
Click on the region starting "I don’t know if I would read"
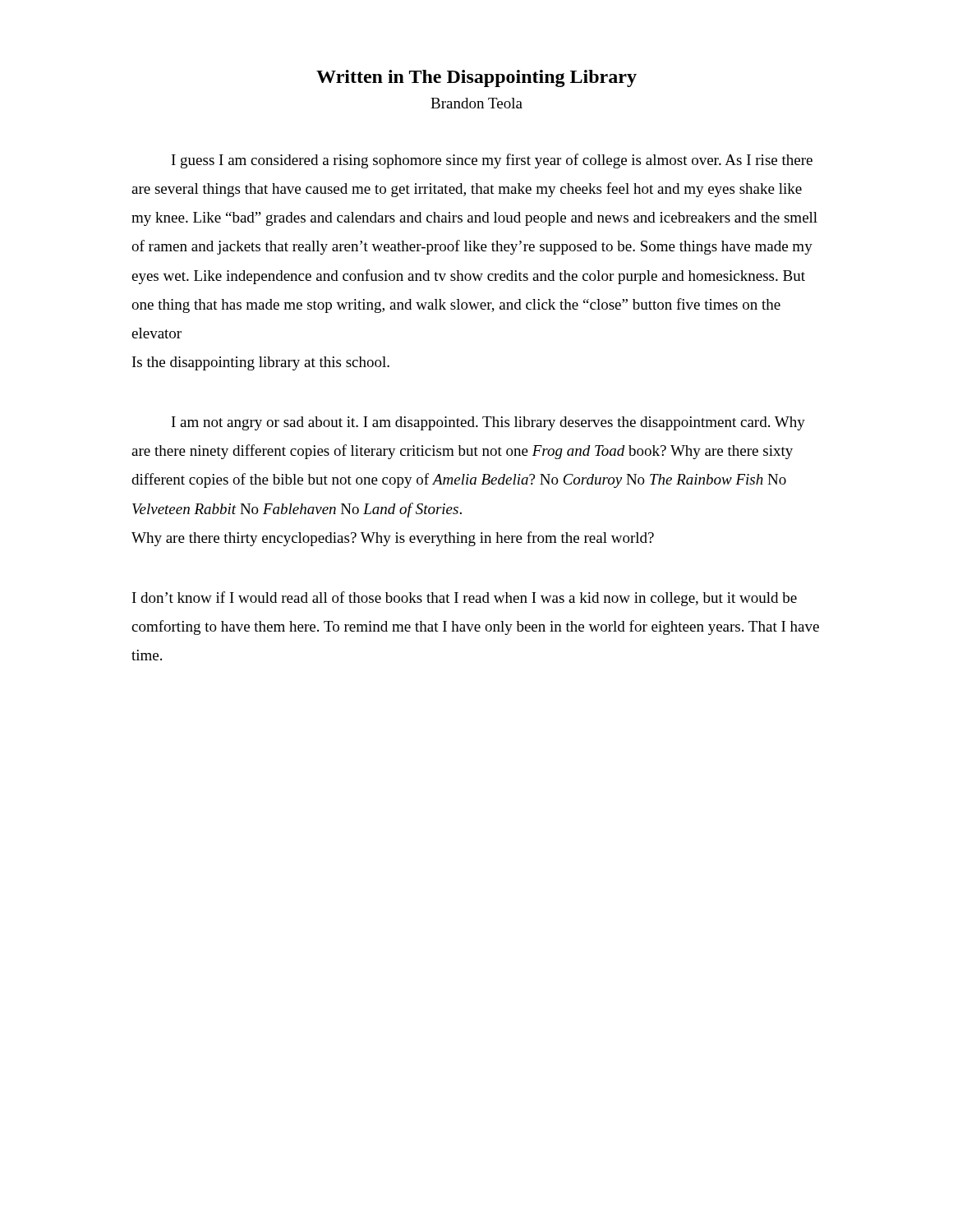coord(475,626)
